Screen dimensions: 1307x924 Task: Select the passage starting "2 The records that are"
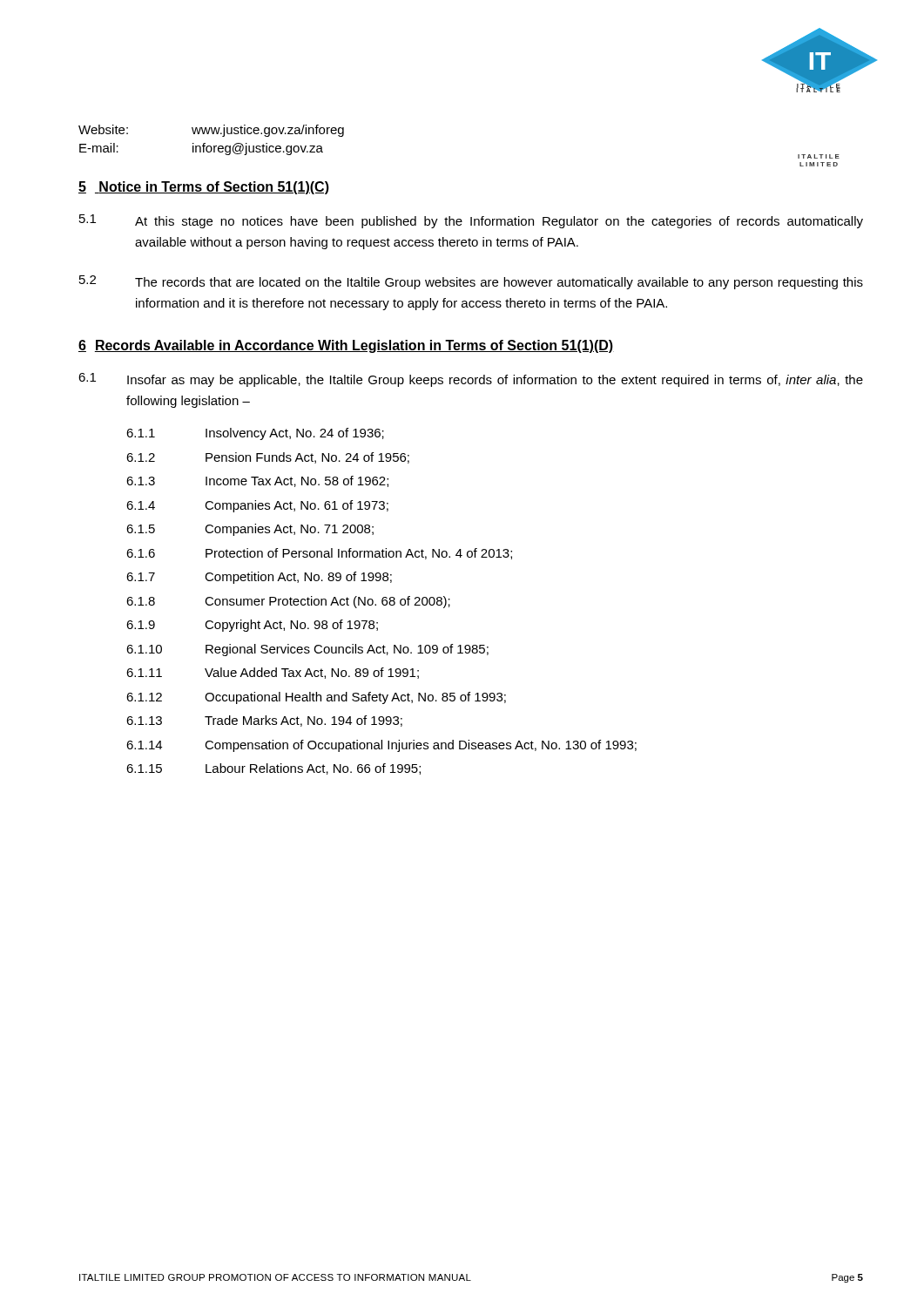point(471,293)
